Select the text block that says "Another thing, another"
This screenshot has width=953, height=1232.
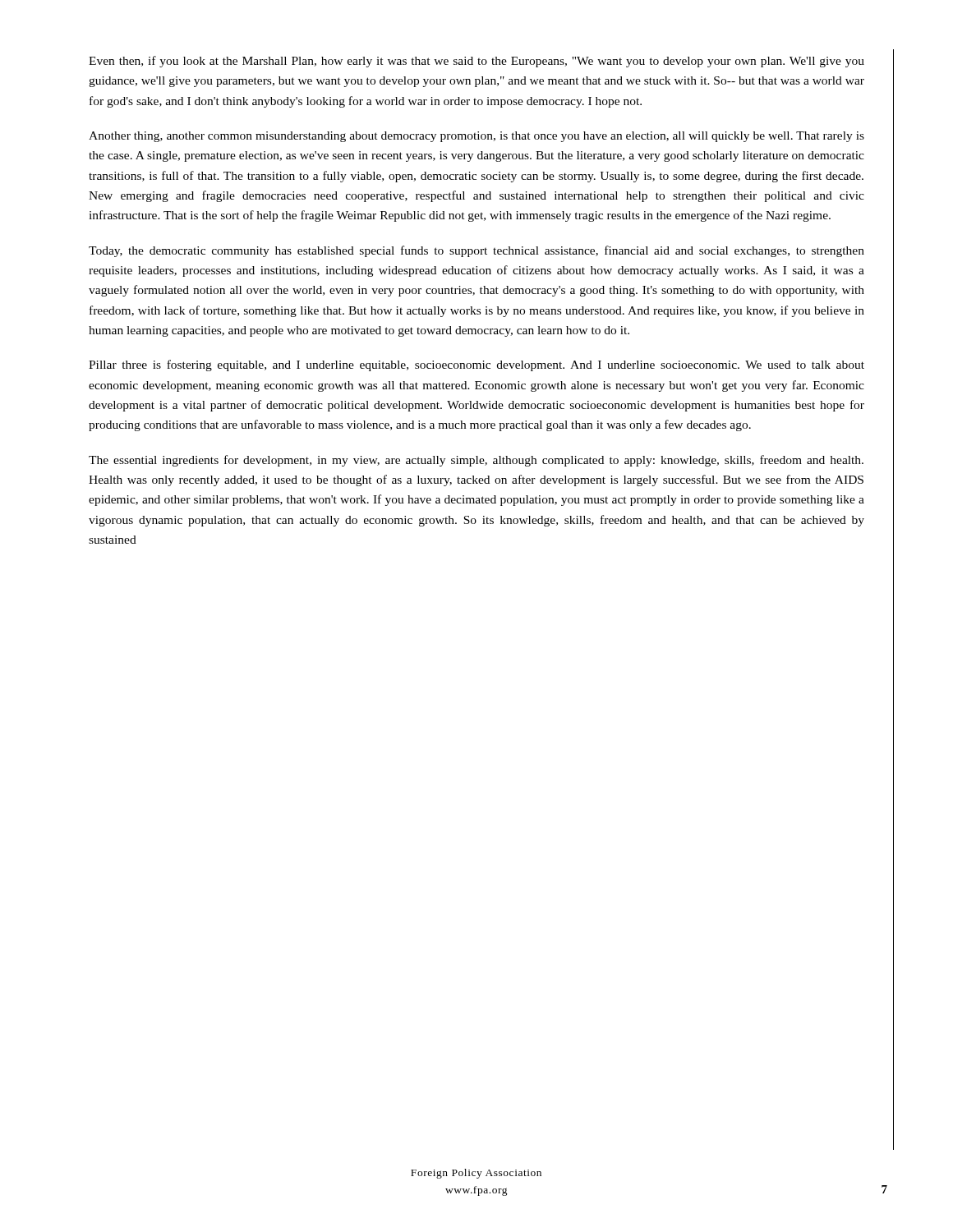(x=476, y=175)
